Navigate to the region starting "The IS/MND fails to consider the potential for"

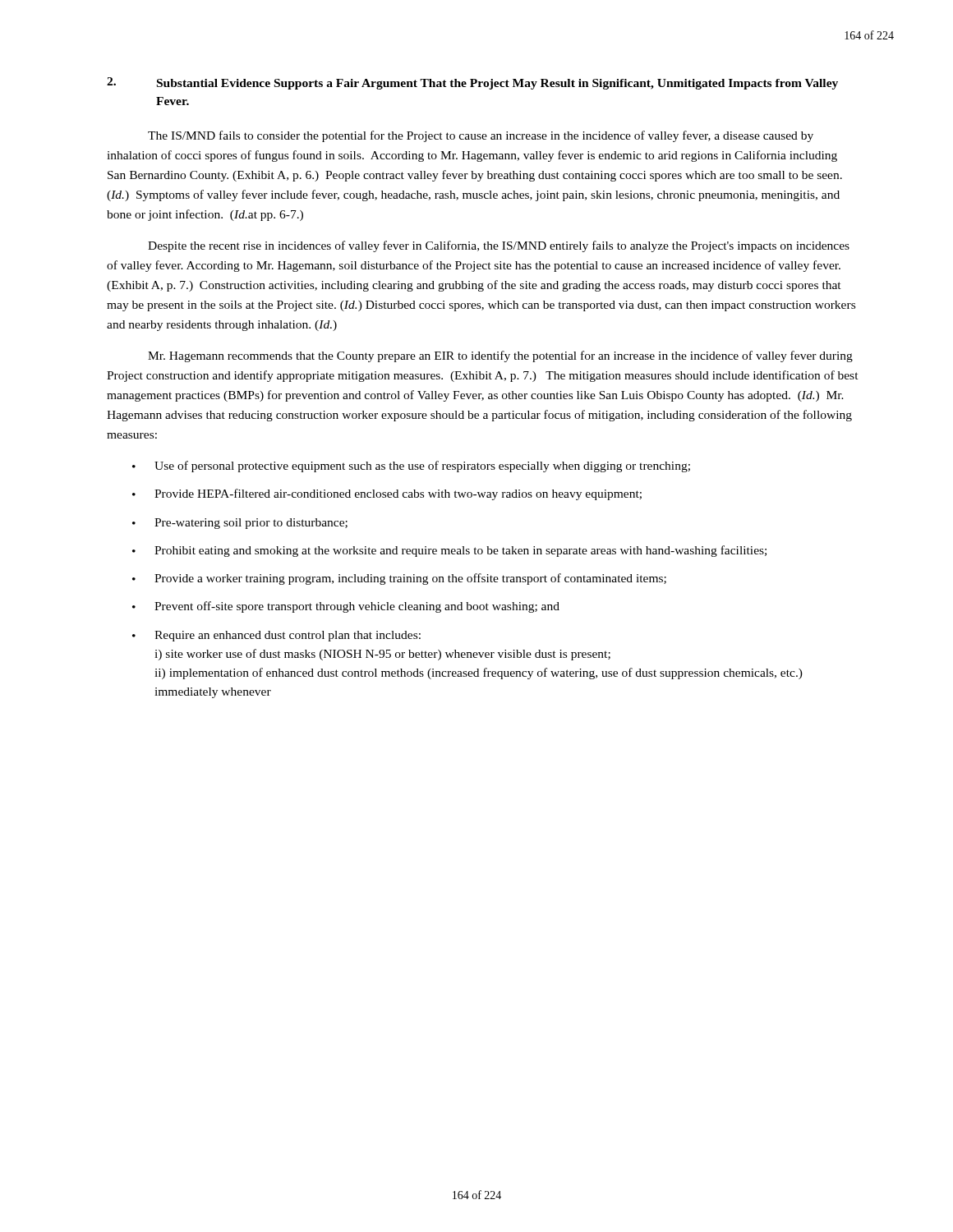point(476,175)
